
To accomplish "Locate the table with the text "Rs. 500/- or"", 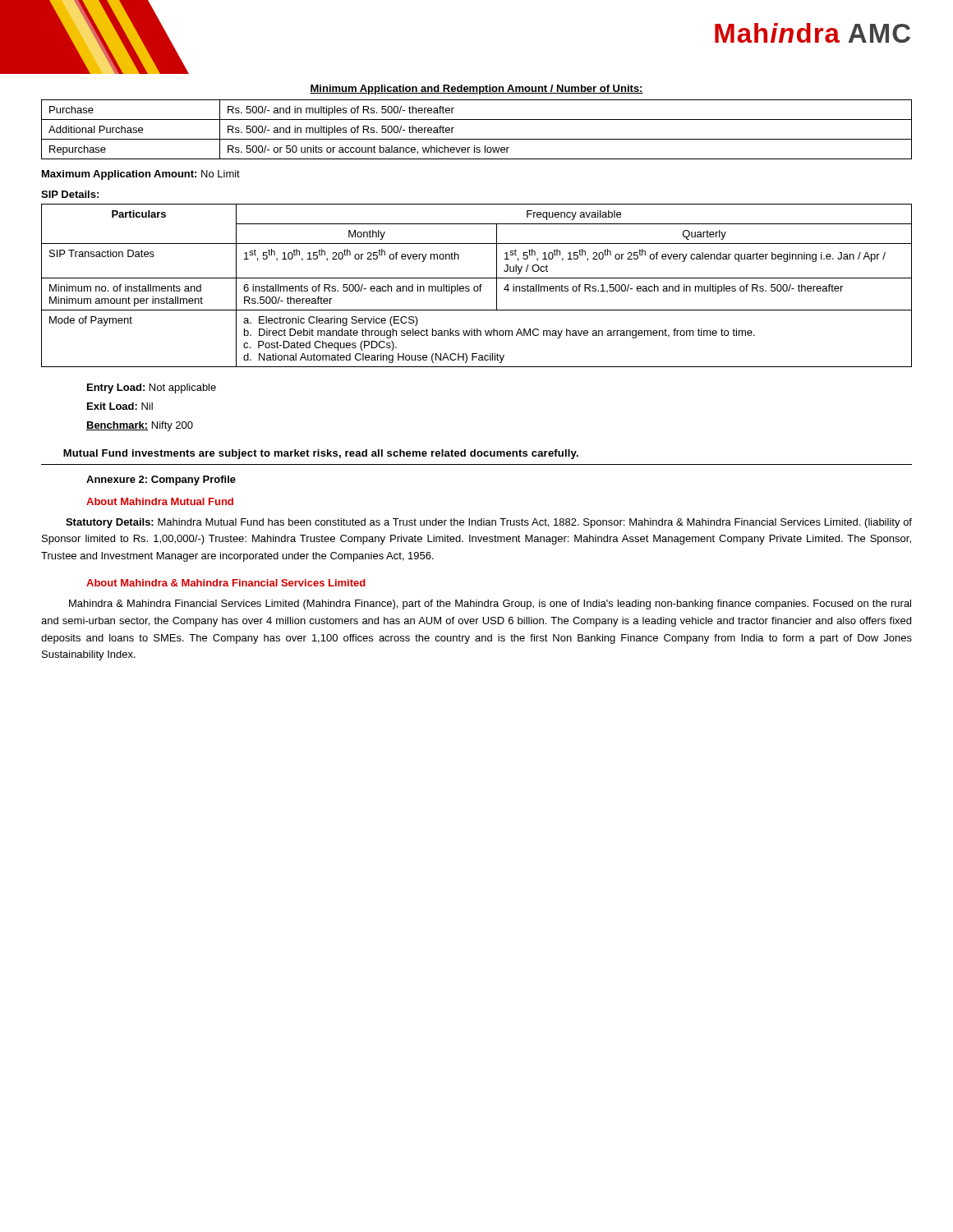I will coord(476,129).
